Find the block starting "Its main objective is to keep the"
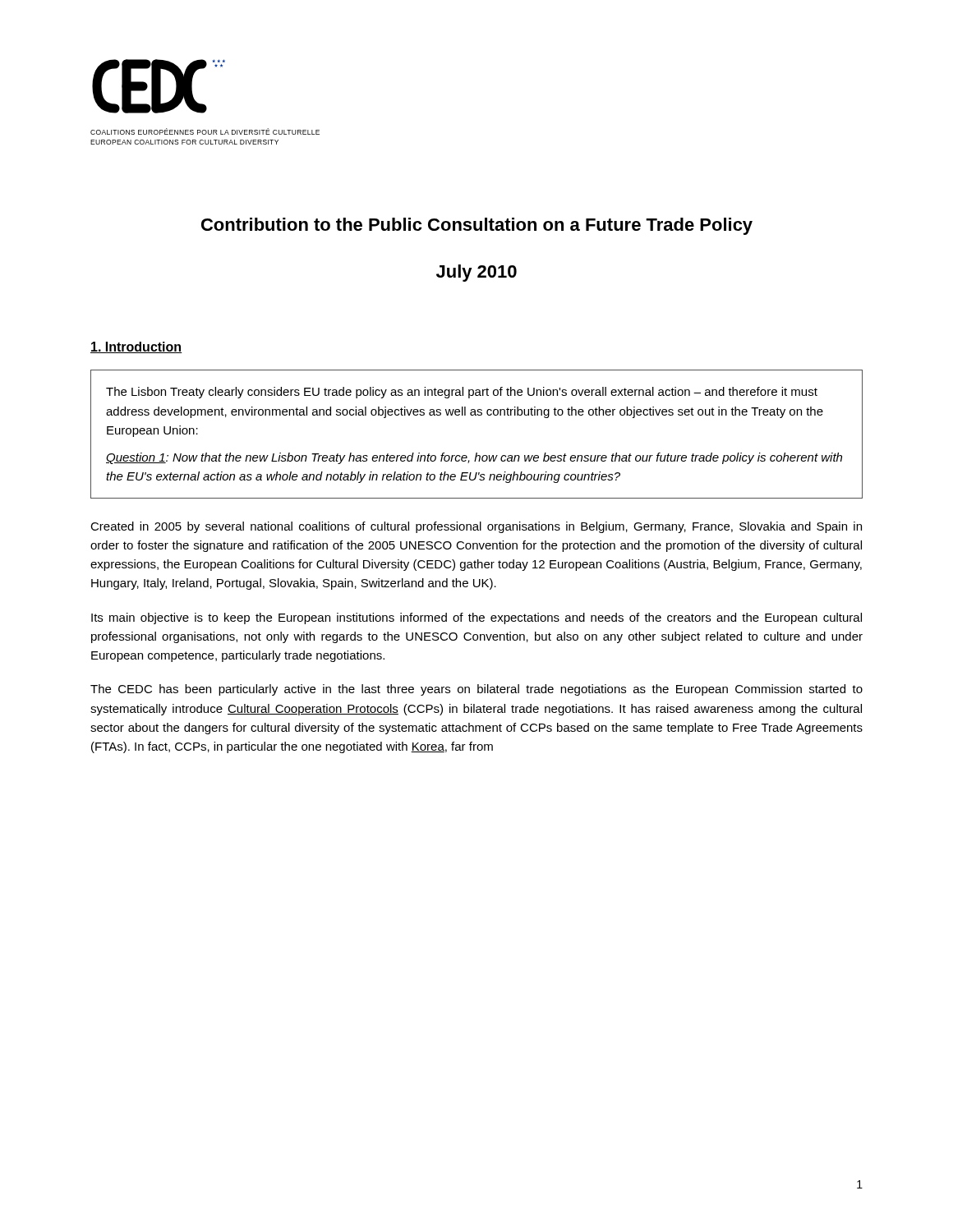Image resolution: width=953 pixels, height=1232 pixels. (476, 636)
